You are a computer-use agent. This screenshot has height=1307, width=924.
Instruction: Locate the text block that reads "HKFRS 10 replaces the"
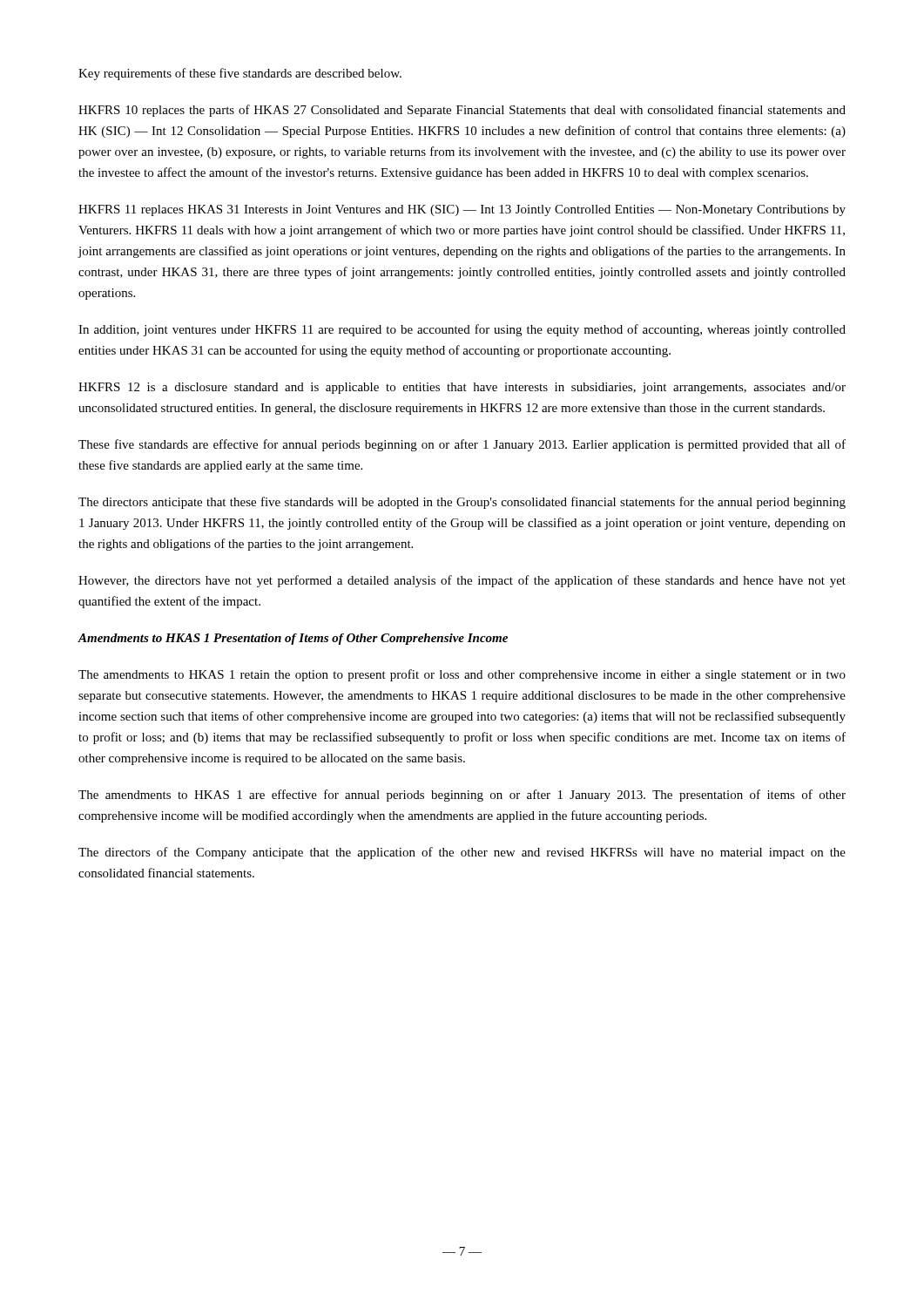(462, 141)
